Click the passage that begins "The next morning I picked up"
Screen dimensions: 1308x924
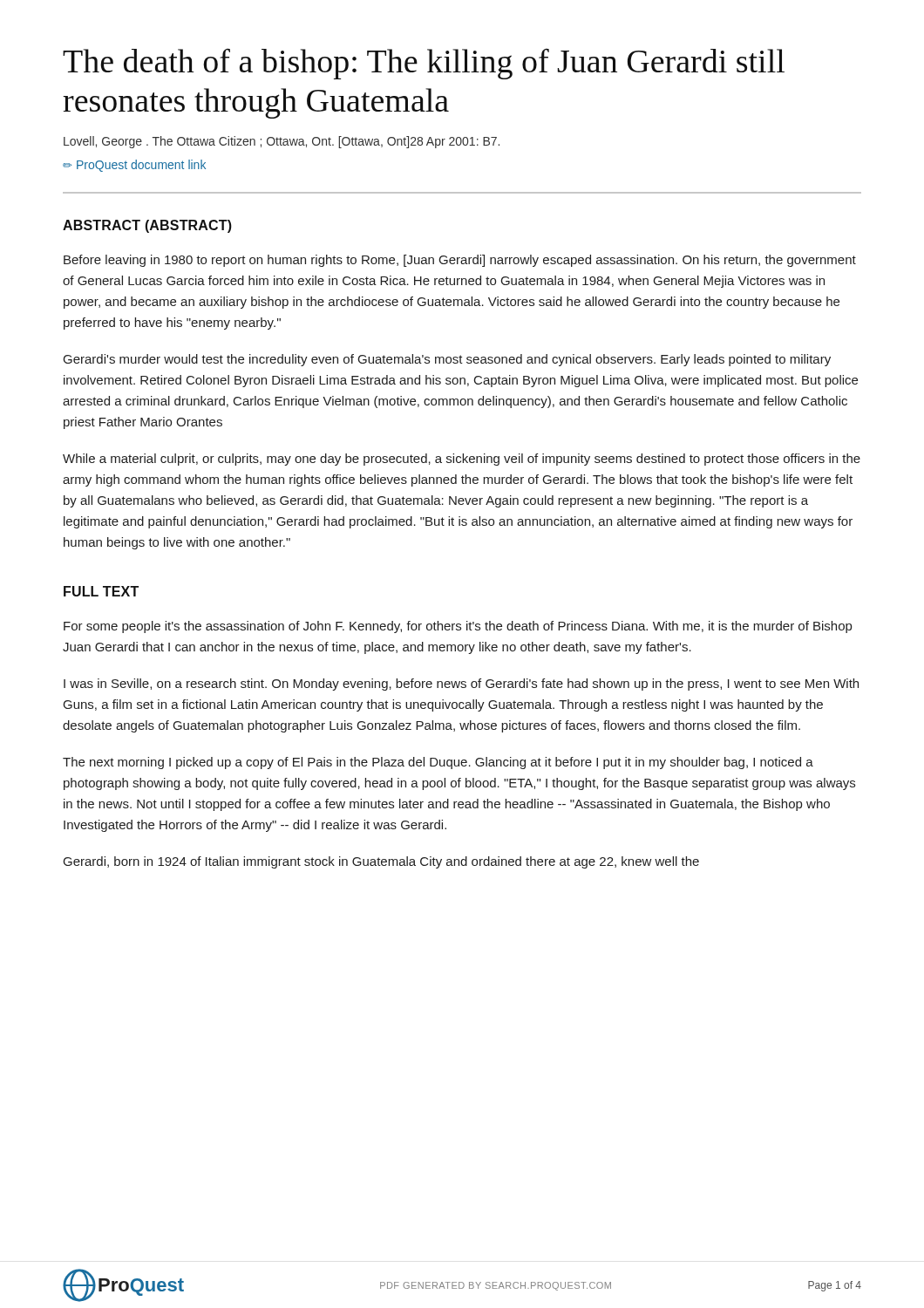point(459,793)
